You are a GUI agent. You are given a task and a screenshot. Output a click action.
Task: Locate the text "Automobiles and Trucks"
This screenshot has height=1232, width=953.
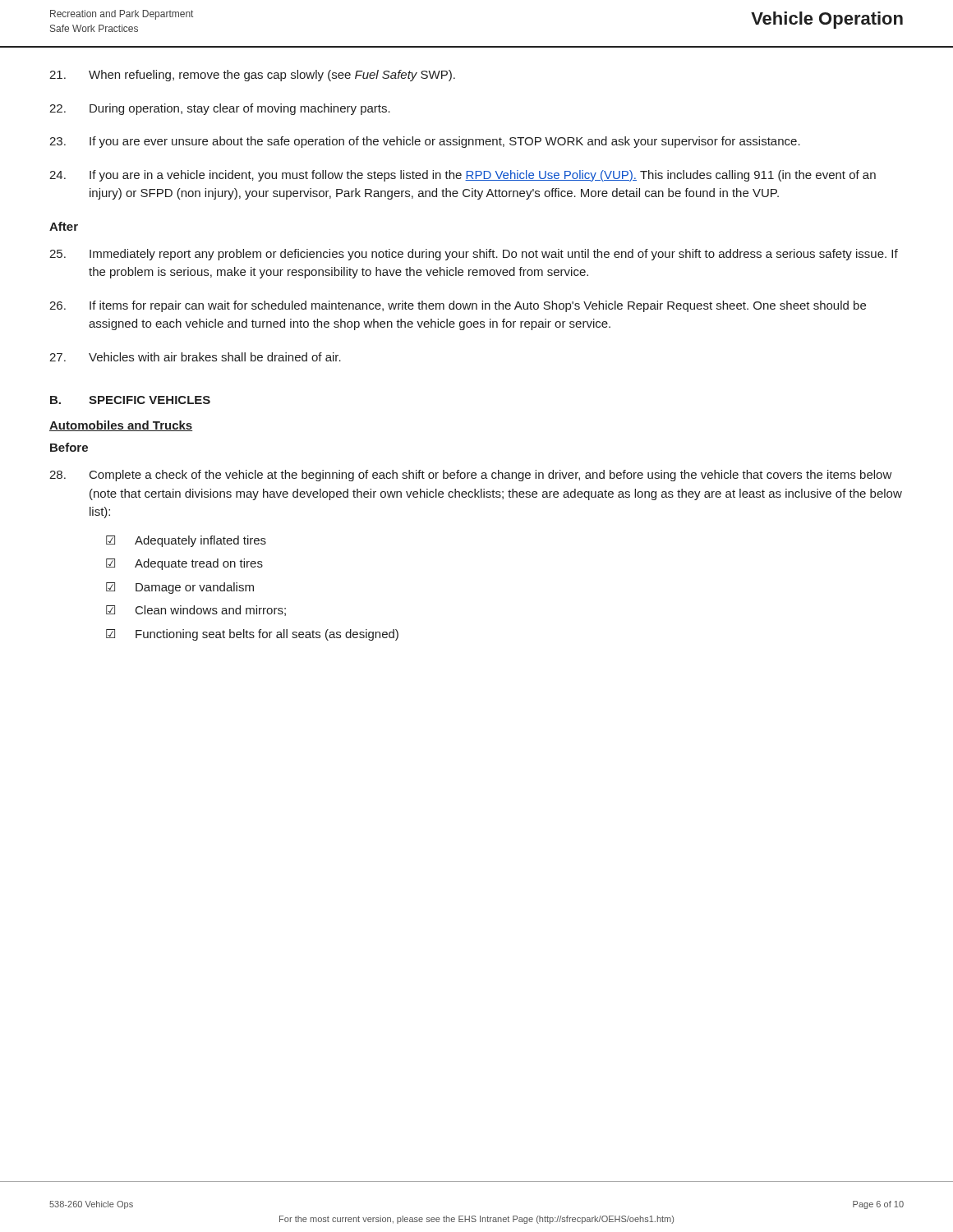point(121,425)
